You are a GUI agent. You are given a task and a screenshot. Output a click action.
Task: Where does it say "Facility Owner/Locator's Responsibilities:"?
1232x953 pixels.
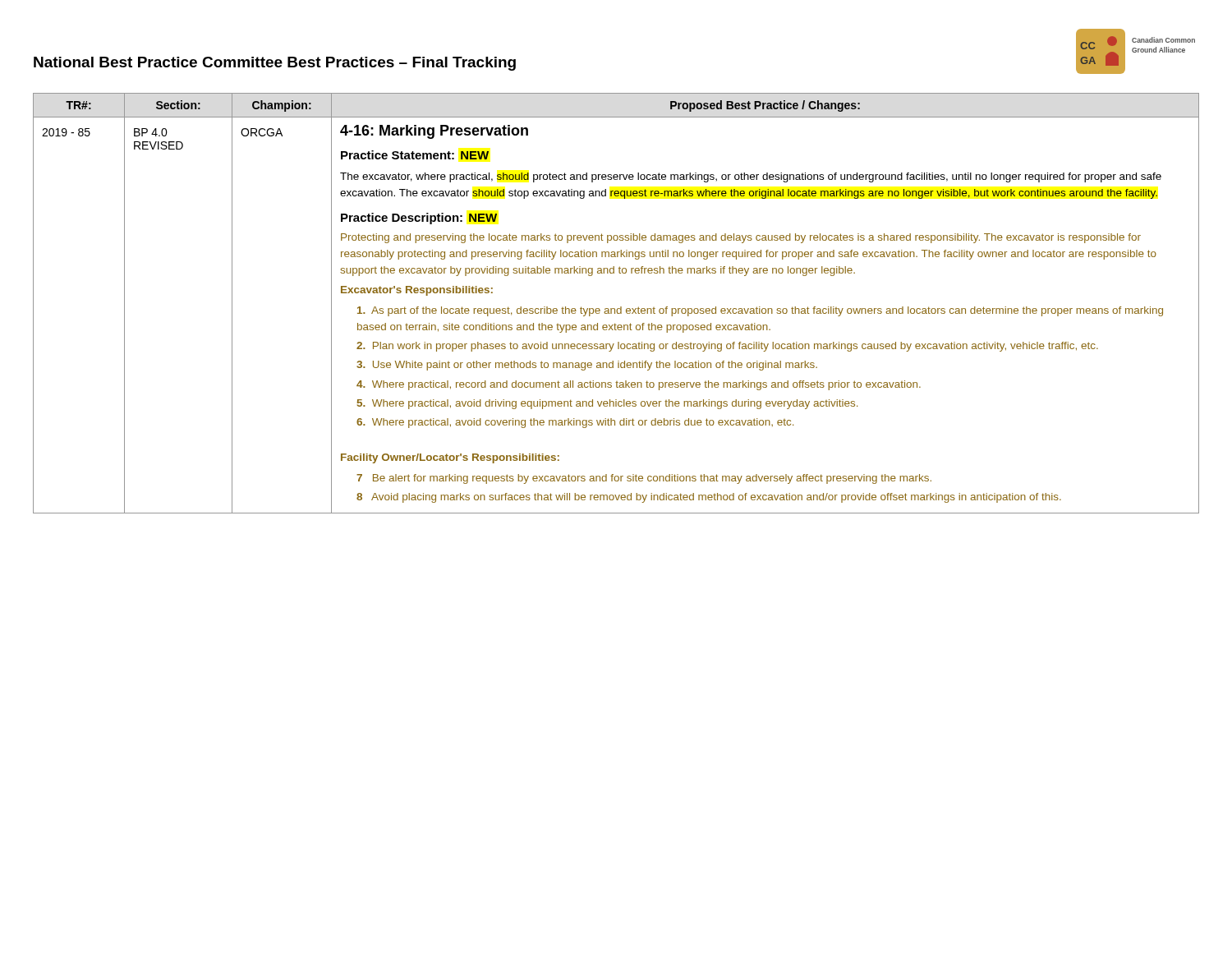tap(450, 457)
